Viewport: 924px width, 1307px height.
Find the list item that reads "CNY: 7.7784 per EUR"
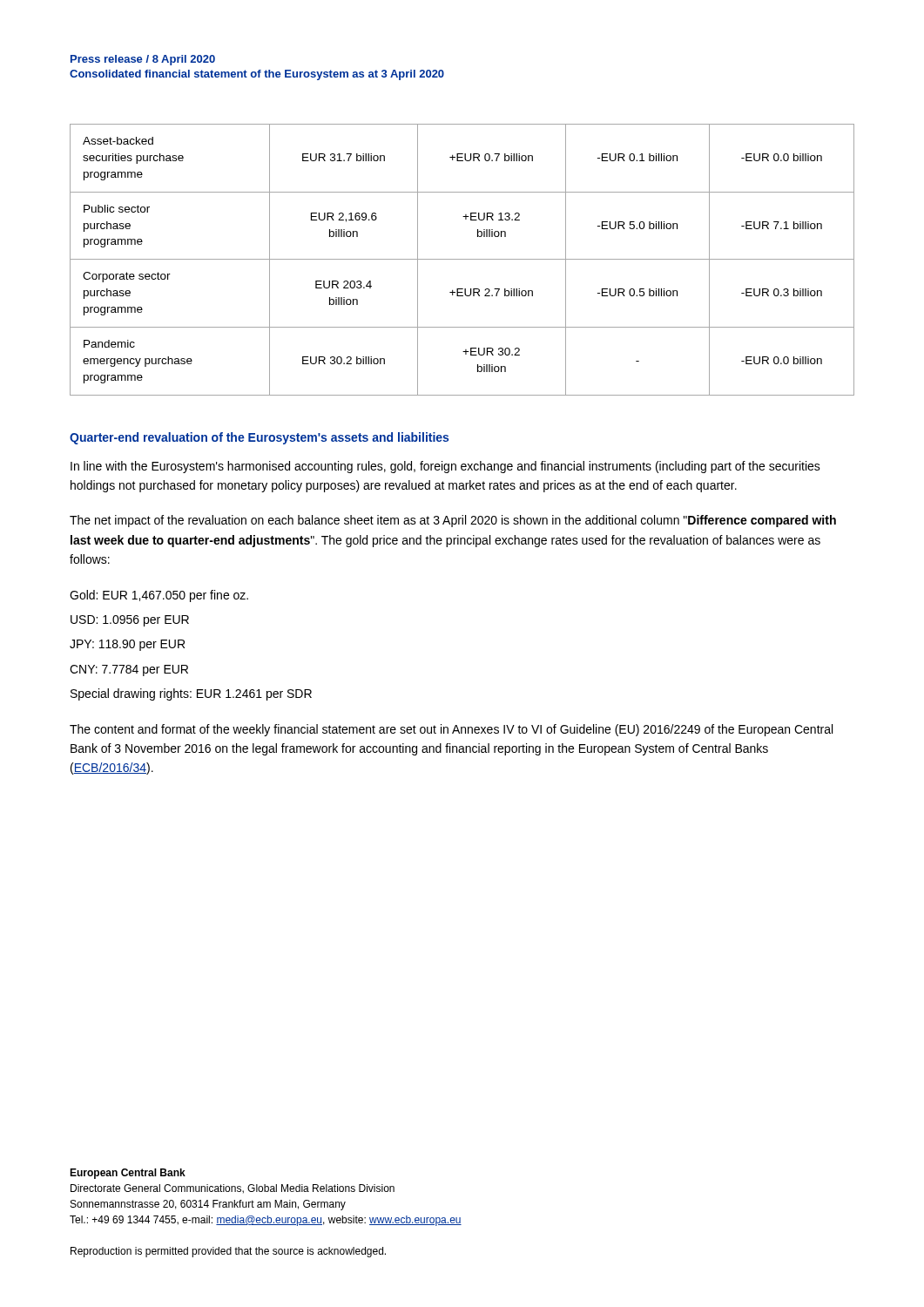click(129, 669)
